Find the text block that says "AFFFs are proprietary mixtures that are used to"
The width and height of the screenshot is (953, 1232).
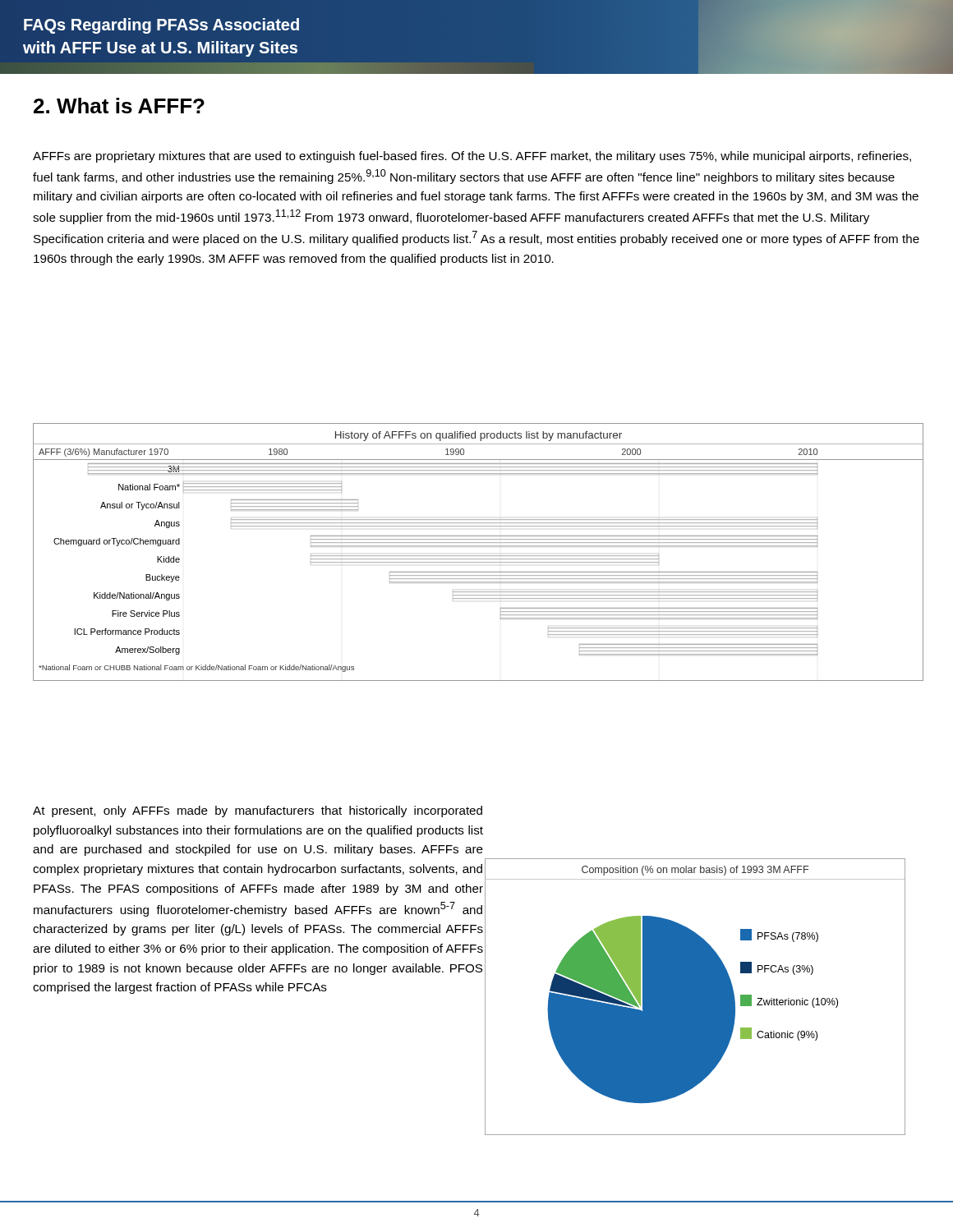[x=476, y=207]
